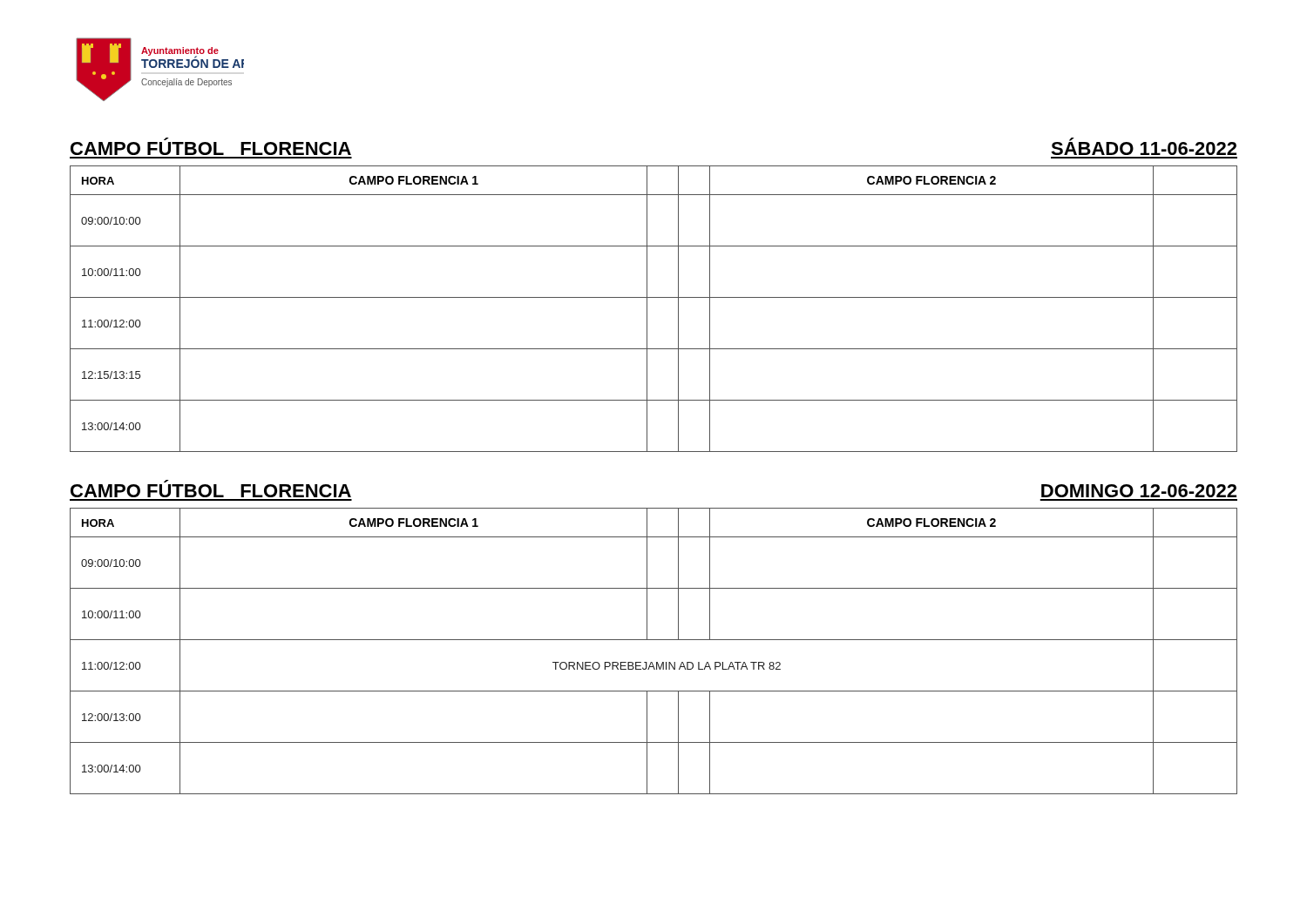Find the logo
This screenshot has width=1307, height=924.
(157, 75)
